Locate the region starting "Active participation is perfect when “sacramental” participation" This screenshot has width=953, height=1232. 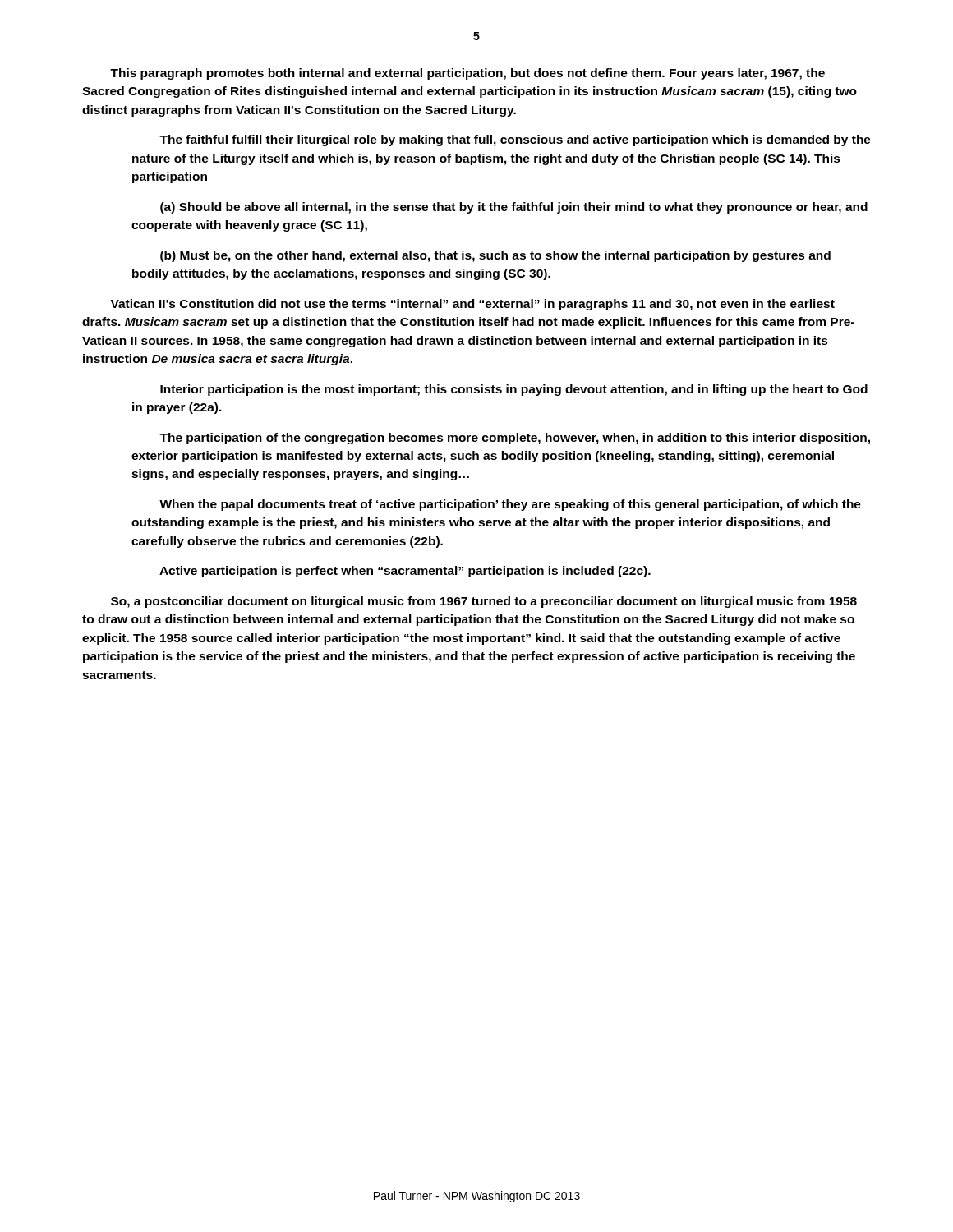[x=391, y=571]
